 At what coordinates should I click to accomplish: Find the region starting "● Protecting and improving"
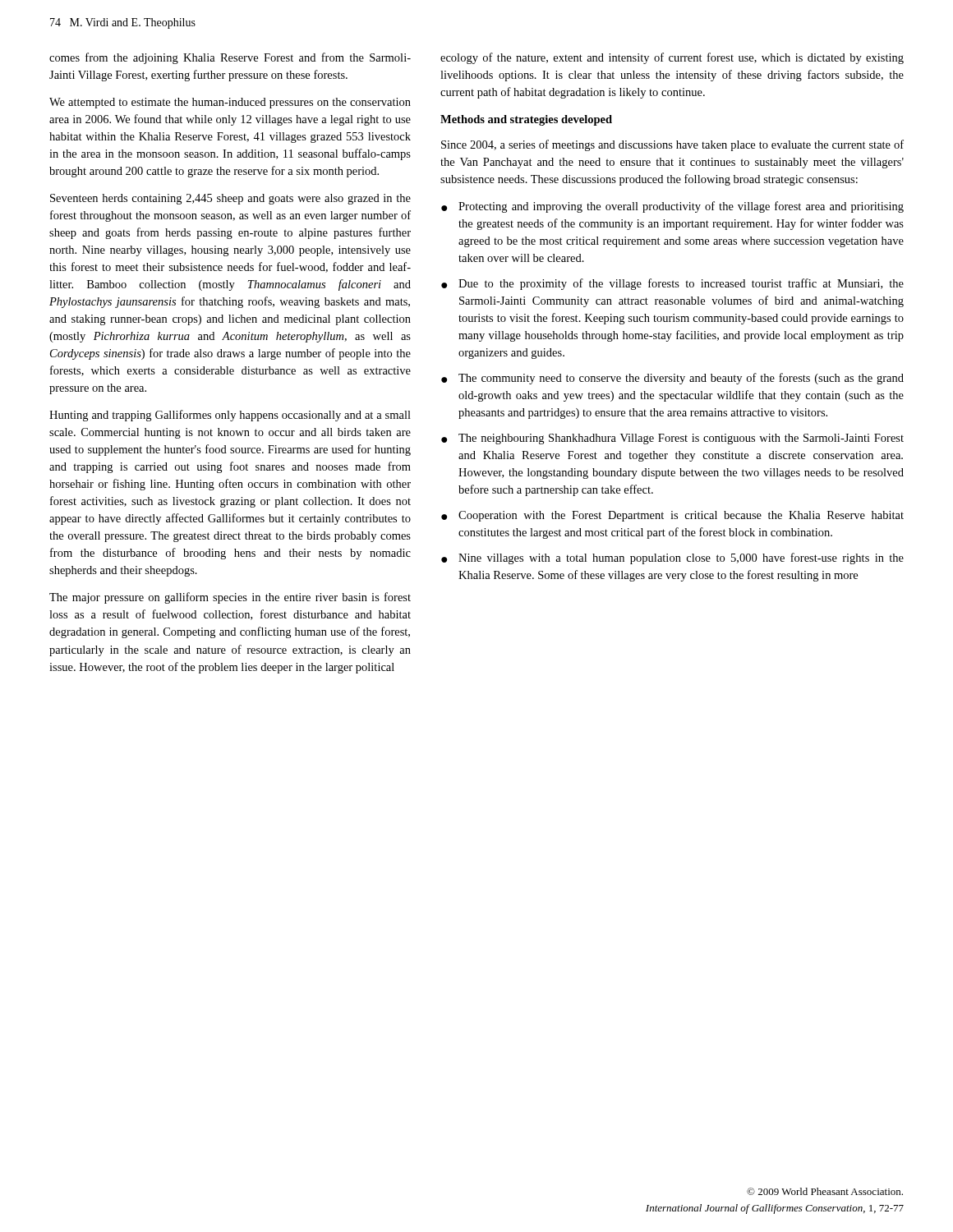tap(672, 233)
